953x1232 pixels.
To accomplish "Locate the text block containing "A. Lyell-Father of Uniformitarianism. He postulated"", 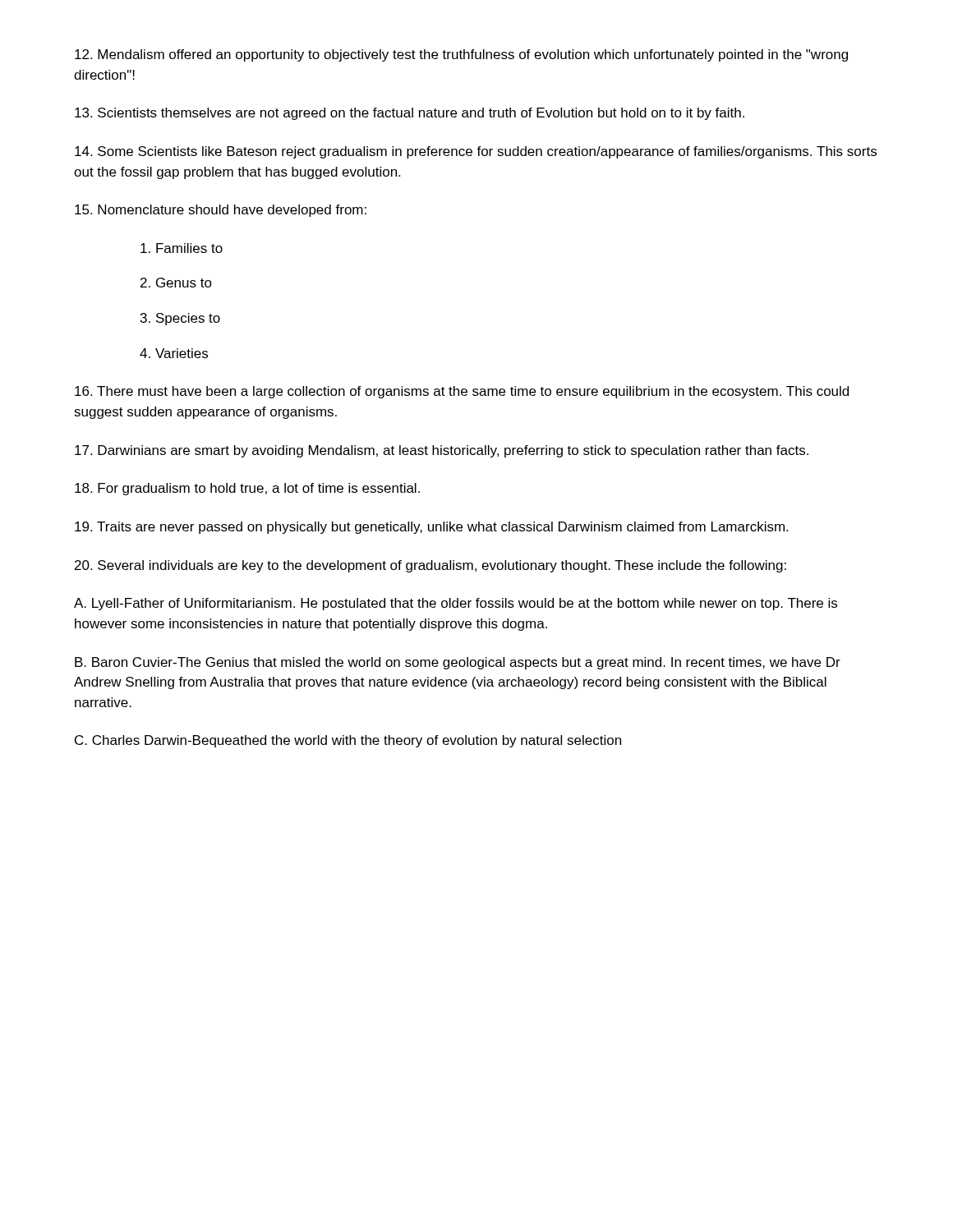I will 456,614.
